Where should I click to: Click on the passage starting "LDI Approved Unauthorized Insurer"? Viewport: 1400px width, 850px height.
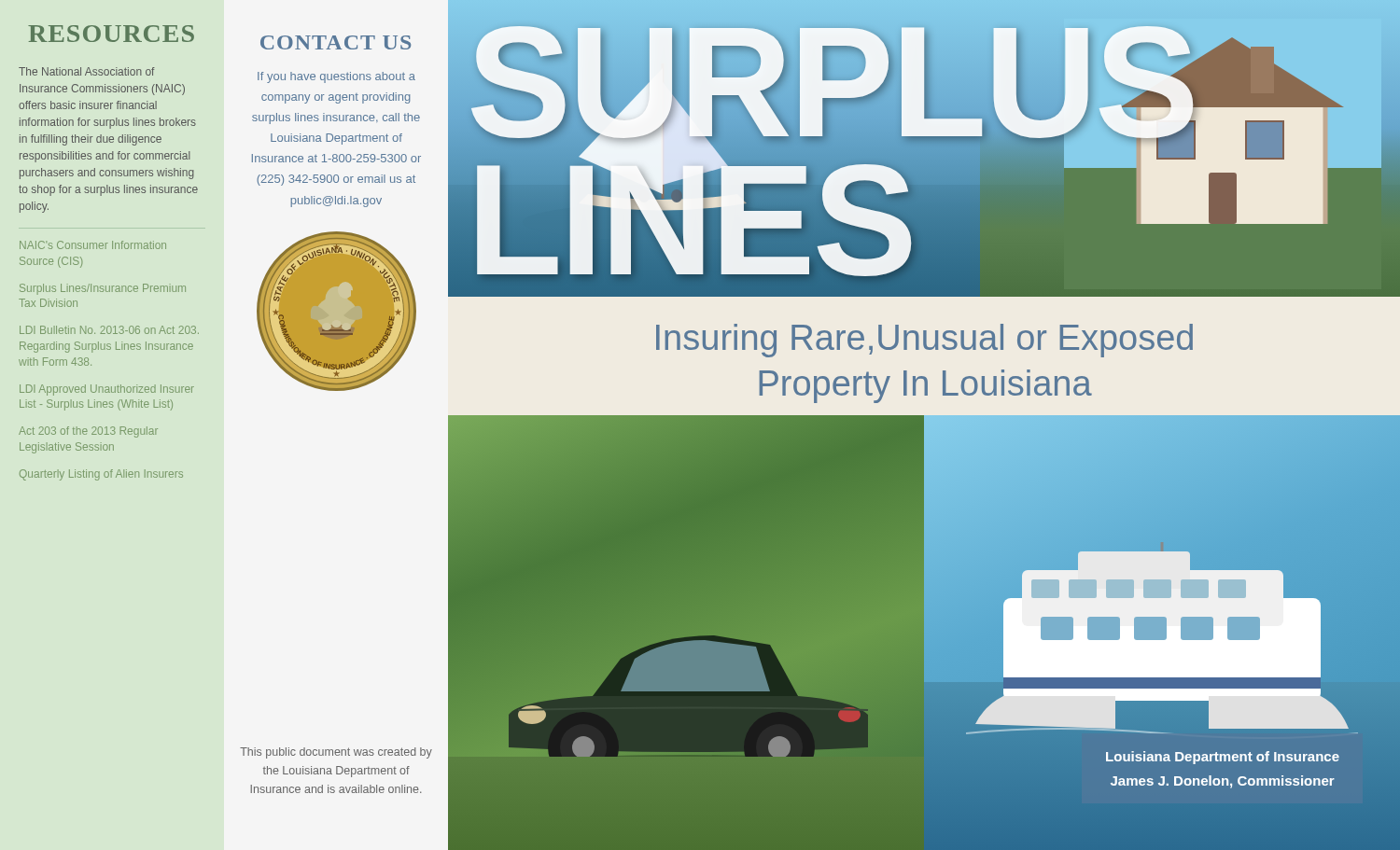click(x=106, y=397)
